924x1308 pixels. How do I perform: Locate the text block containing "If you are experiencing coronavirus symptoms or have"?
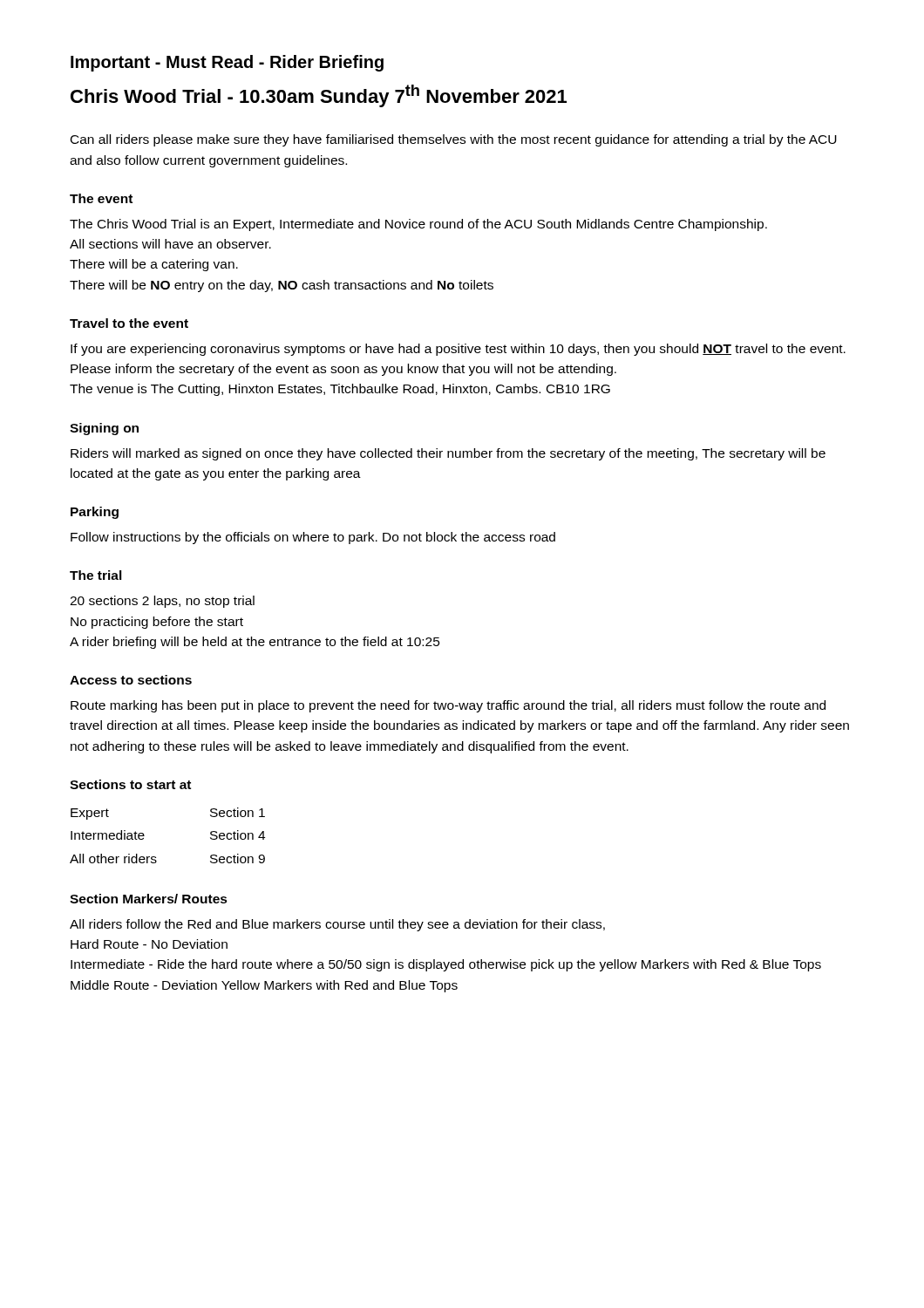458,369
